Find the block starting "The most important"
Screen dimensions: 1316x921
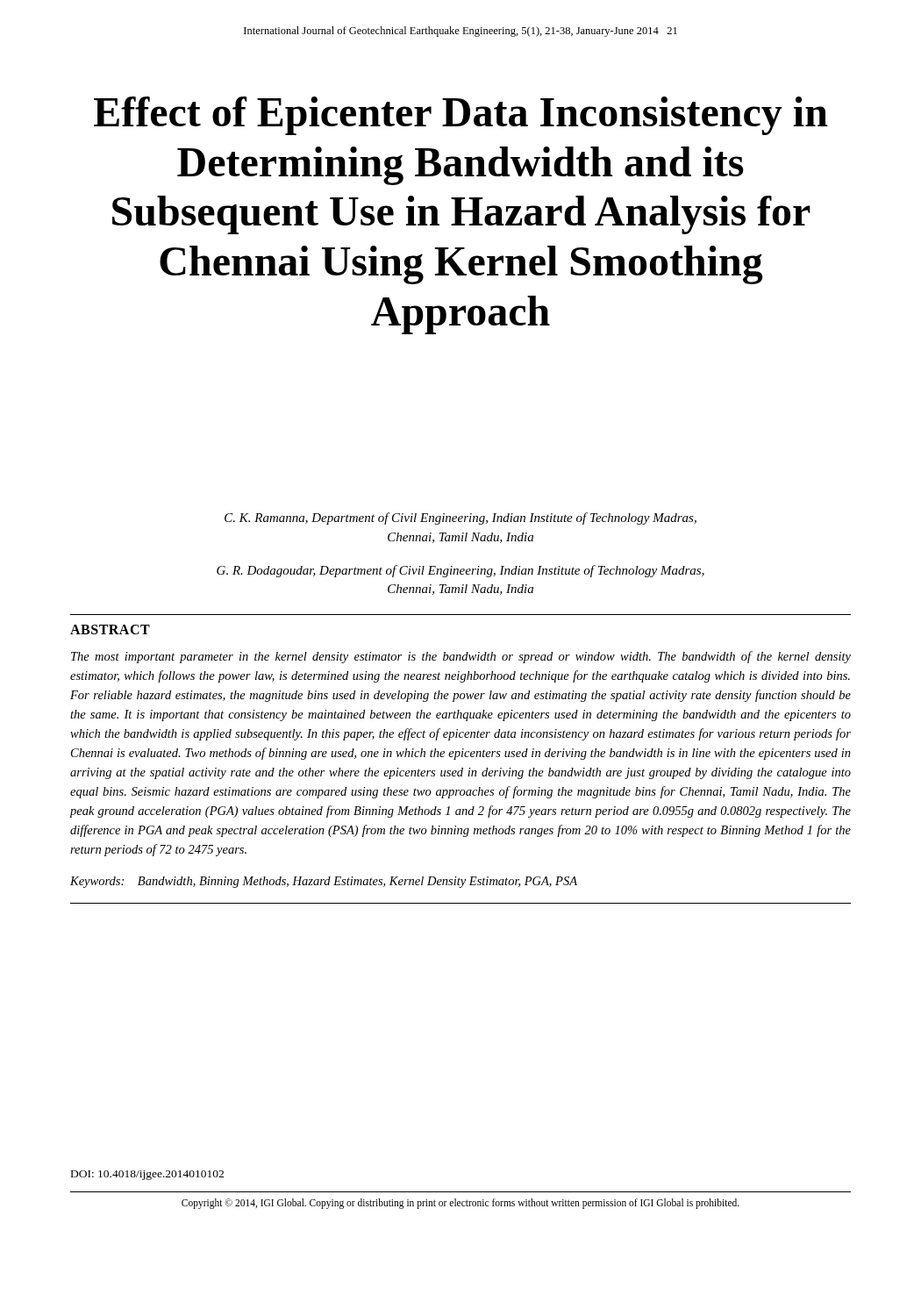460,753
